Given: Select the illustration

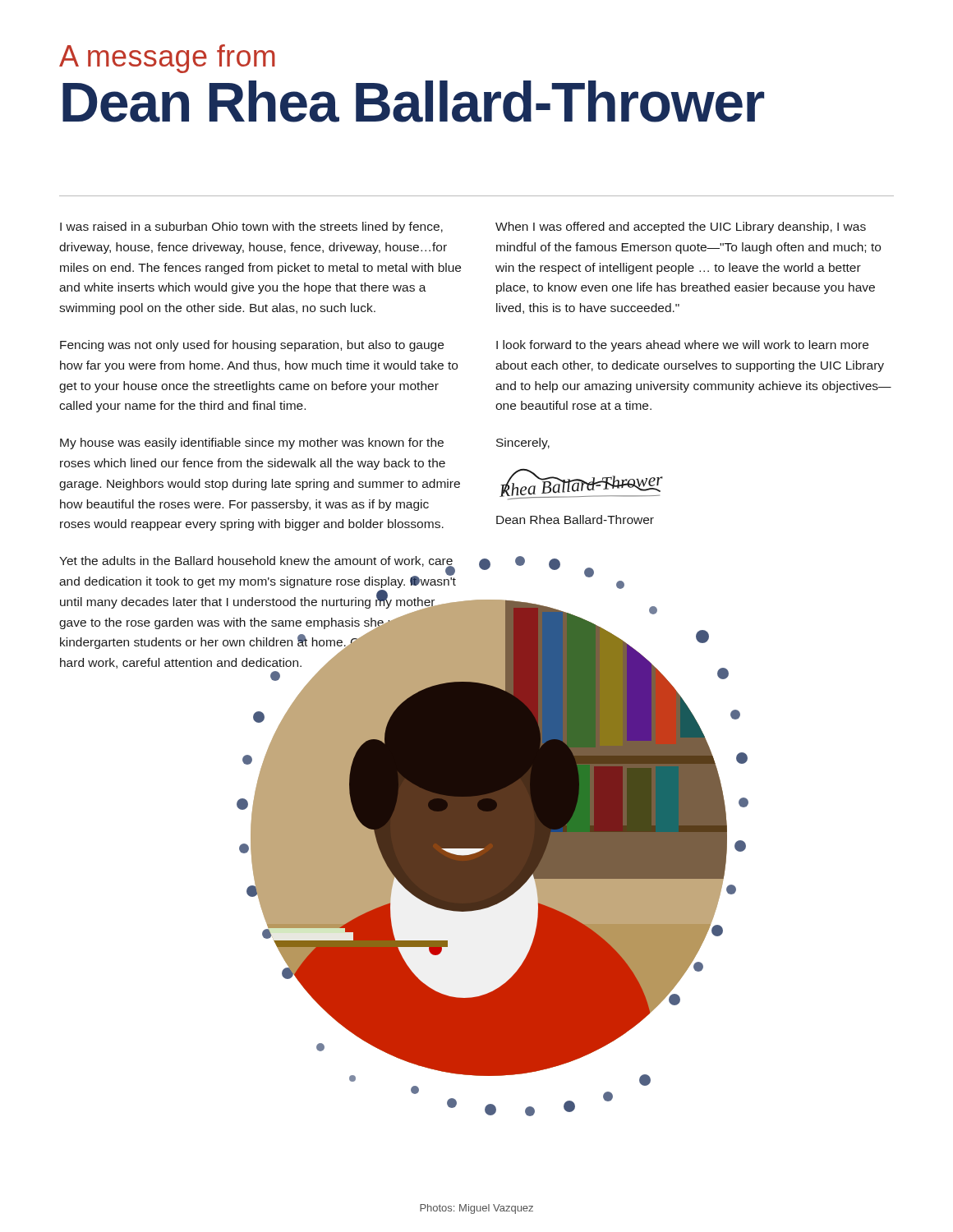Looking at the screenshot, I should (582, 485).
